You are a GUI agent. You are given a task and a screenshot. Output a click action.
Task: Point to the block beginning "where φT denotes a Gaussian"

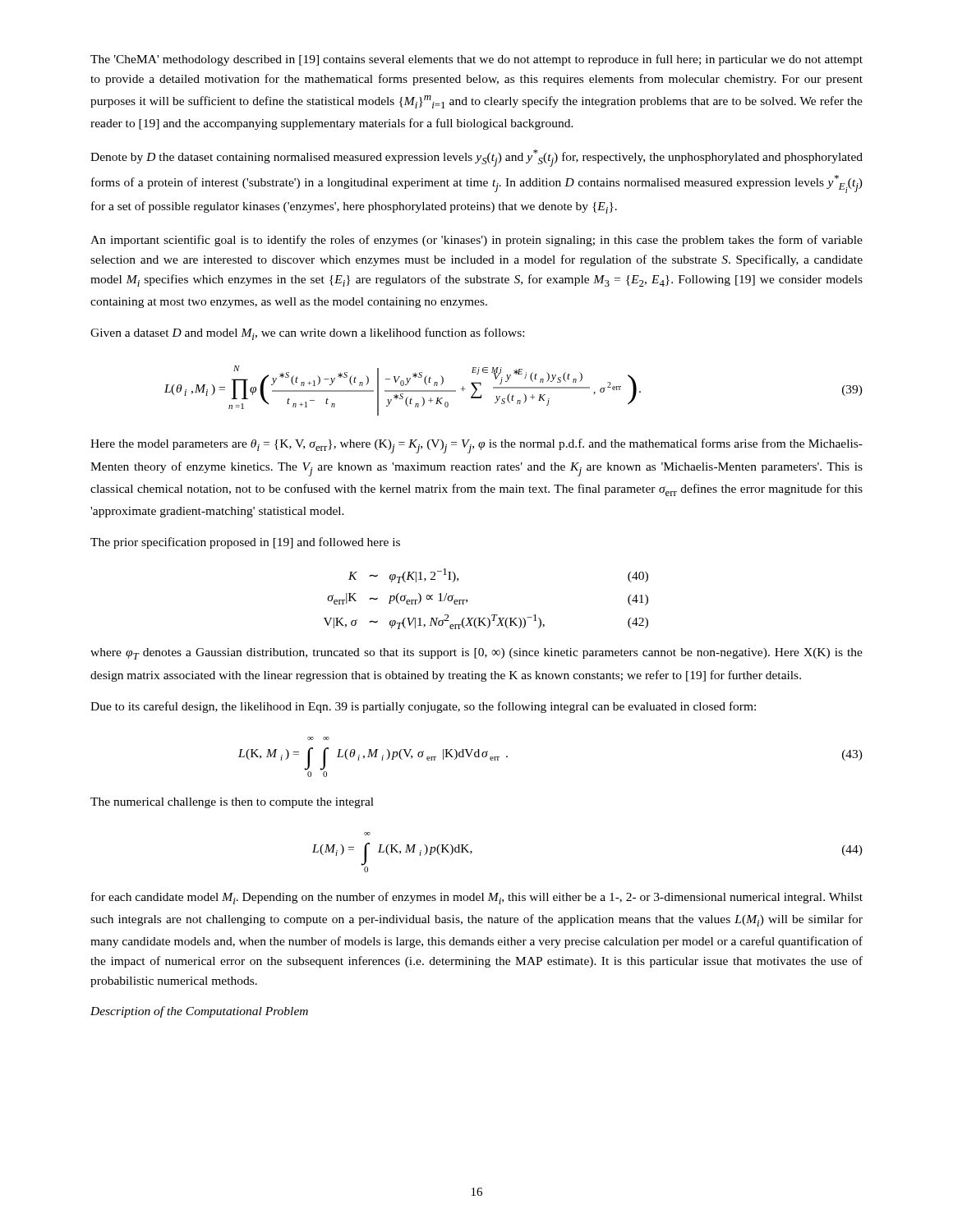pyautogui.click(x=476, y=663)
